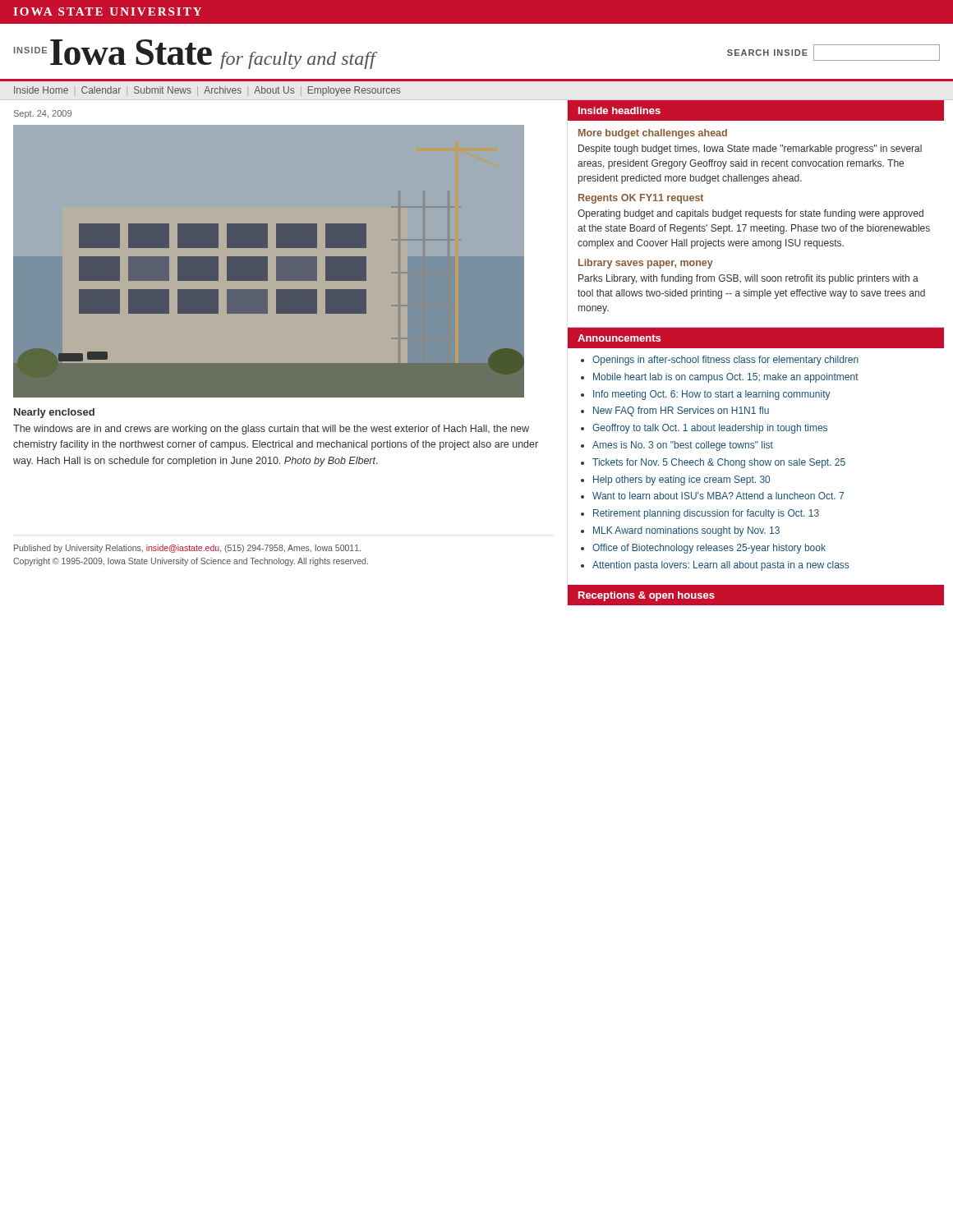953x1232 pixels.
Task: Where is the passage that starts "Attention pasta lovers: Learn all about"?
Action: pyautogui.click(x=721, y=565)
